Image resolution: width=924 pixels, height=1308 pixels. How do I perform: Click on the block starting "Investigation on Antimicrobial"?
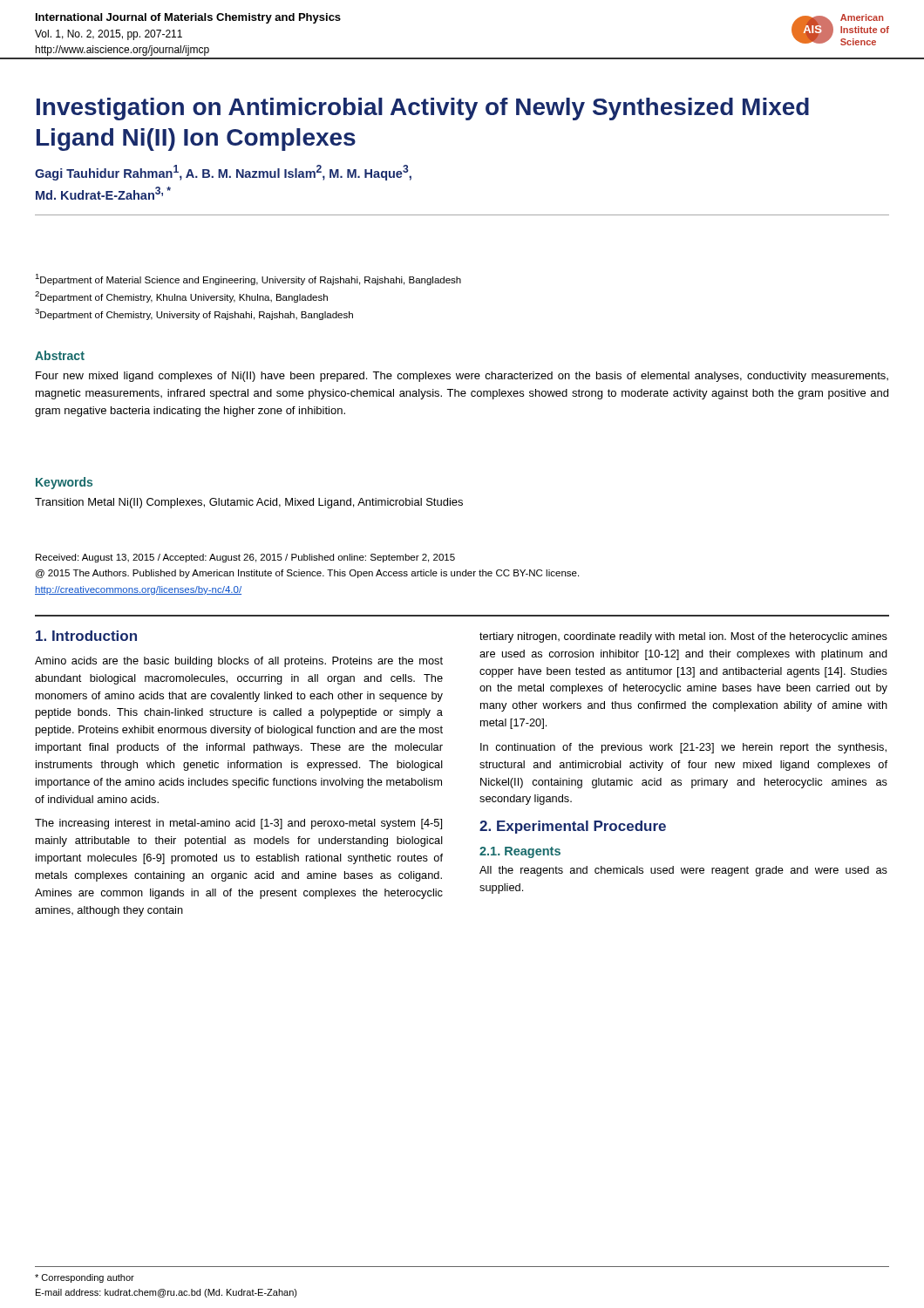[x=462, y=122]
